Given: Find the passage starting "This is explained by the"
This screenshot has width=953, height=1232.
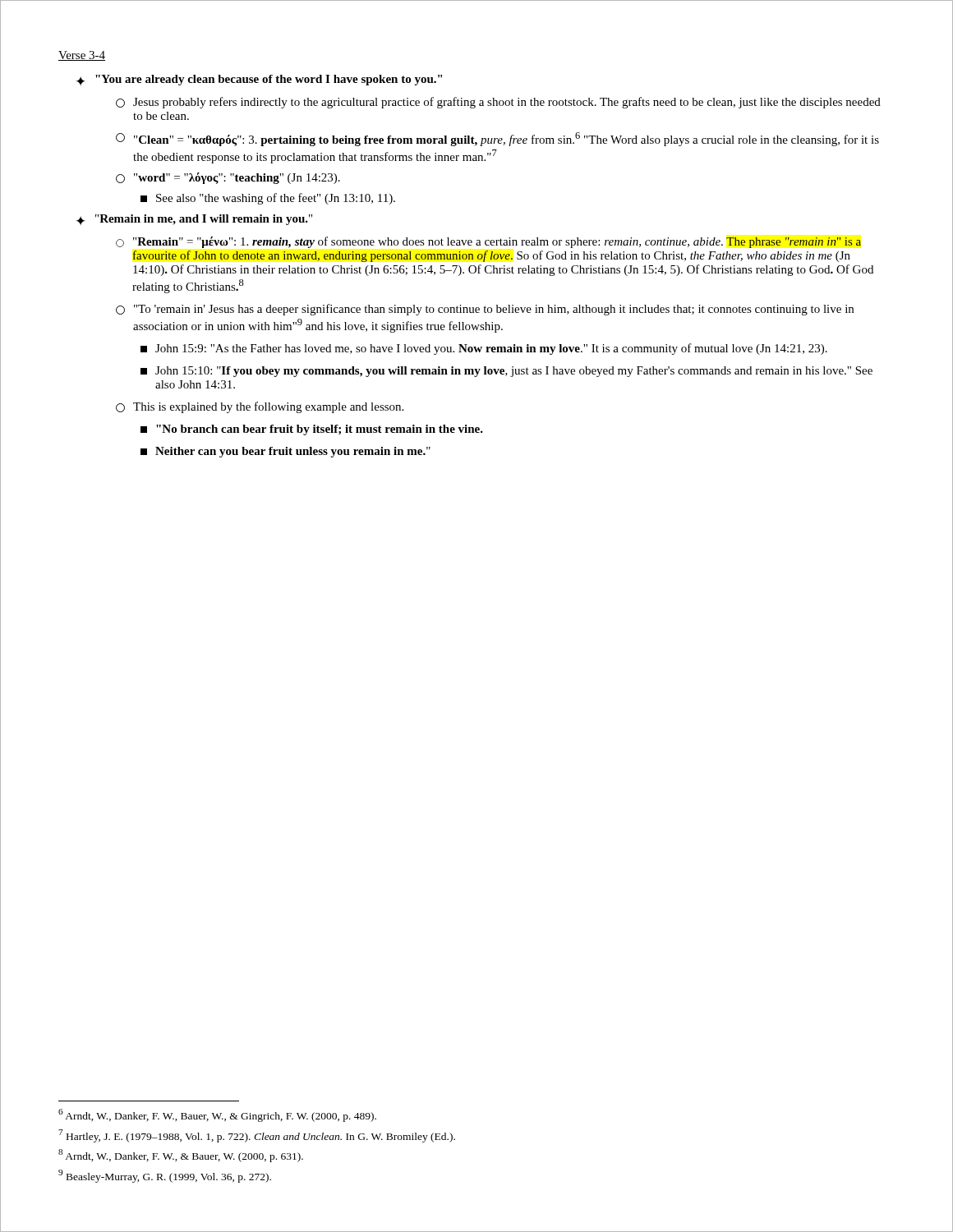Looking at the screenshot, I should (260, 407).
